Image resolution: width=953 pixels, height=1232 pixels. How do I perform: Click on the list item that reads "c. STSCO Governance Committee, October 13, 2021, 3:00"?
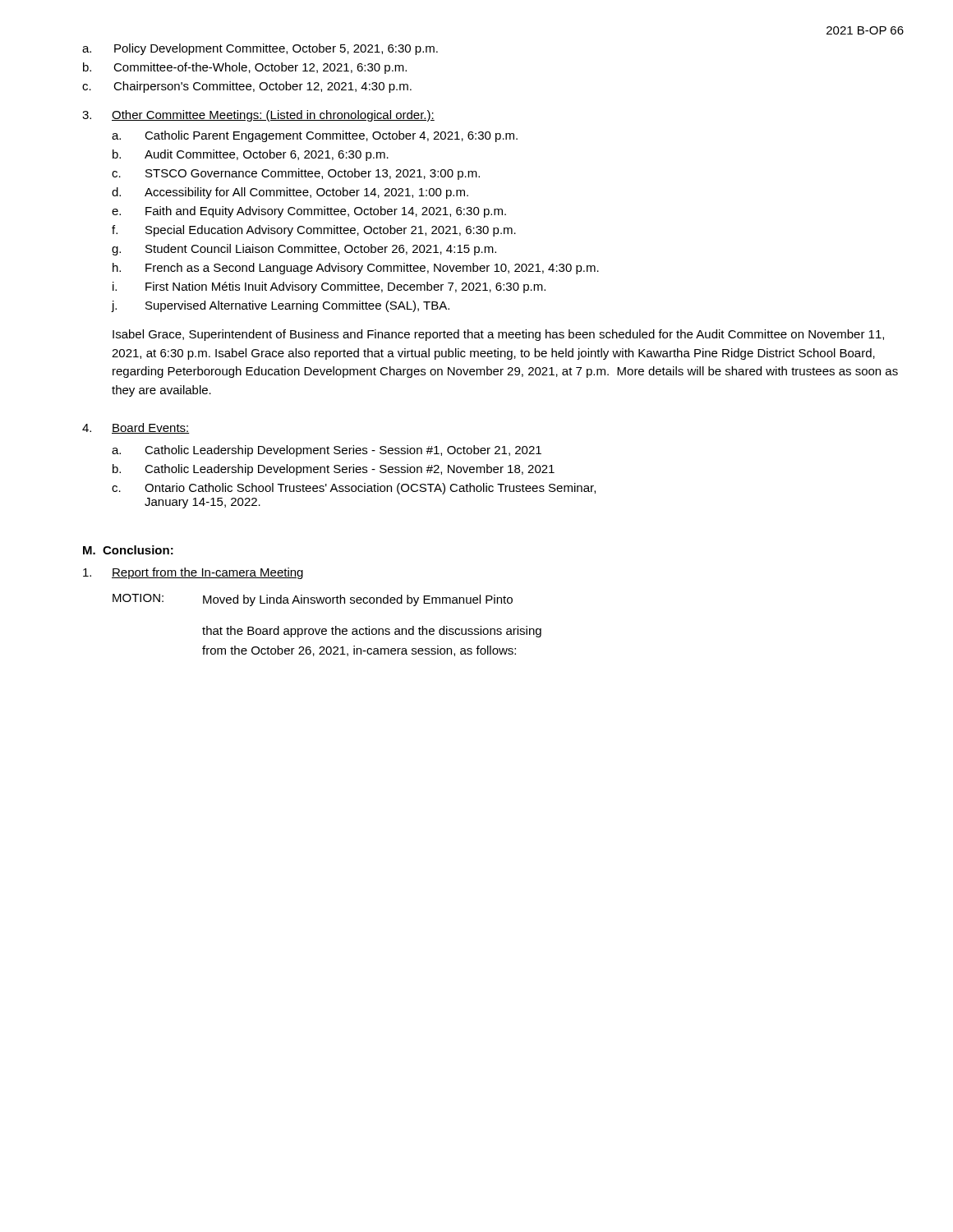[x=296, y=174]
